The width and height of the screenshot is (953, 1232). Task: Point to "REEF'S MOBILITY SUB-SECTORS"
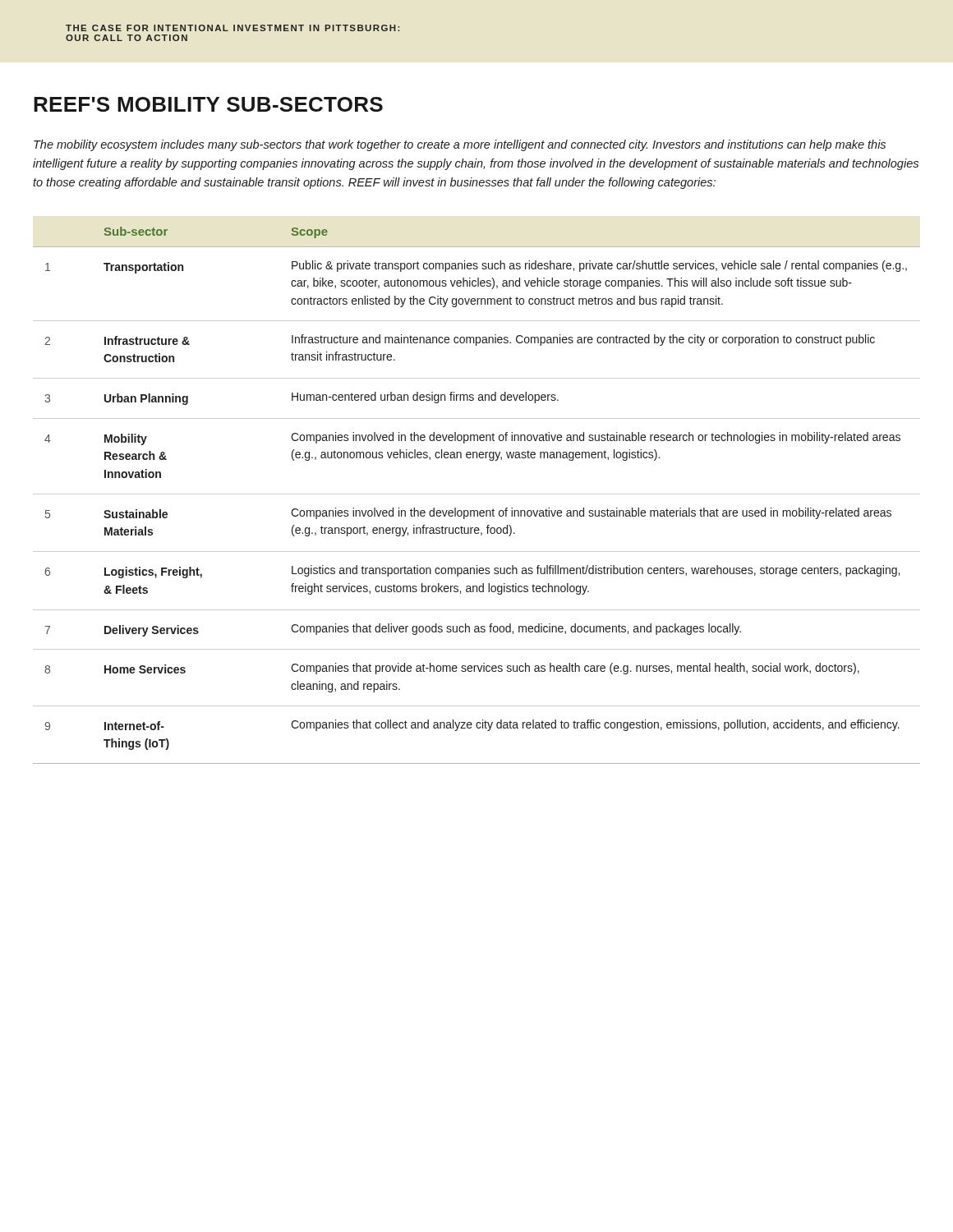click(208, 104)
